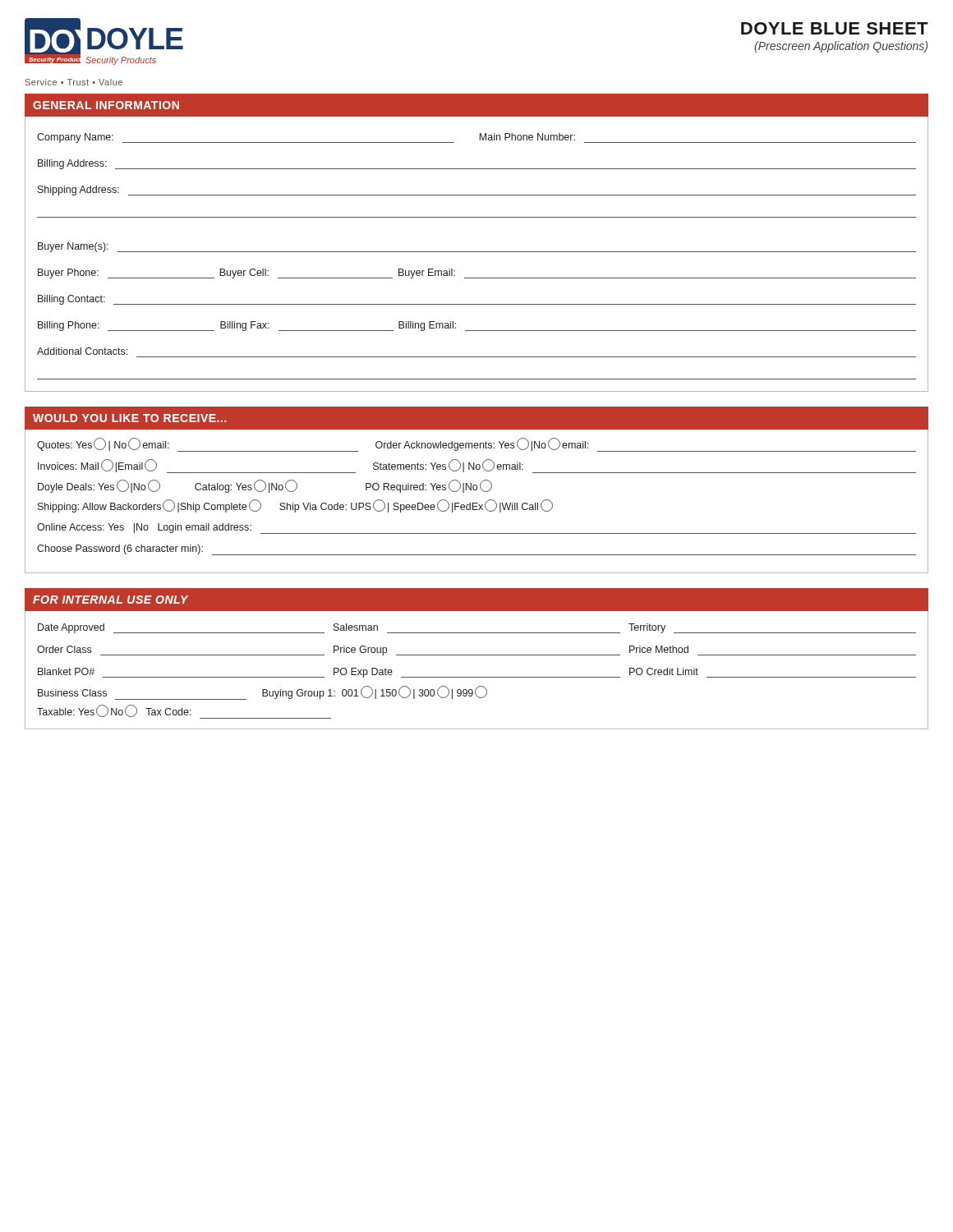Locate the title that opens with "DOYLE BLUE SHEET (Prescreen"
This screenshot has height=1232, width=953.
834,35
